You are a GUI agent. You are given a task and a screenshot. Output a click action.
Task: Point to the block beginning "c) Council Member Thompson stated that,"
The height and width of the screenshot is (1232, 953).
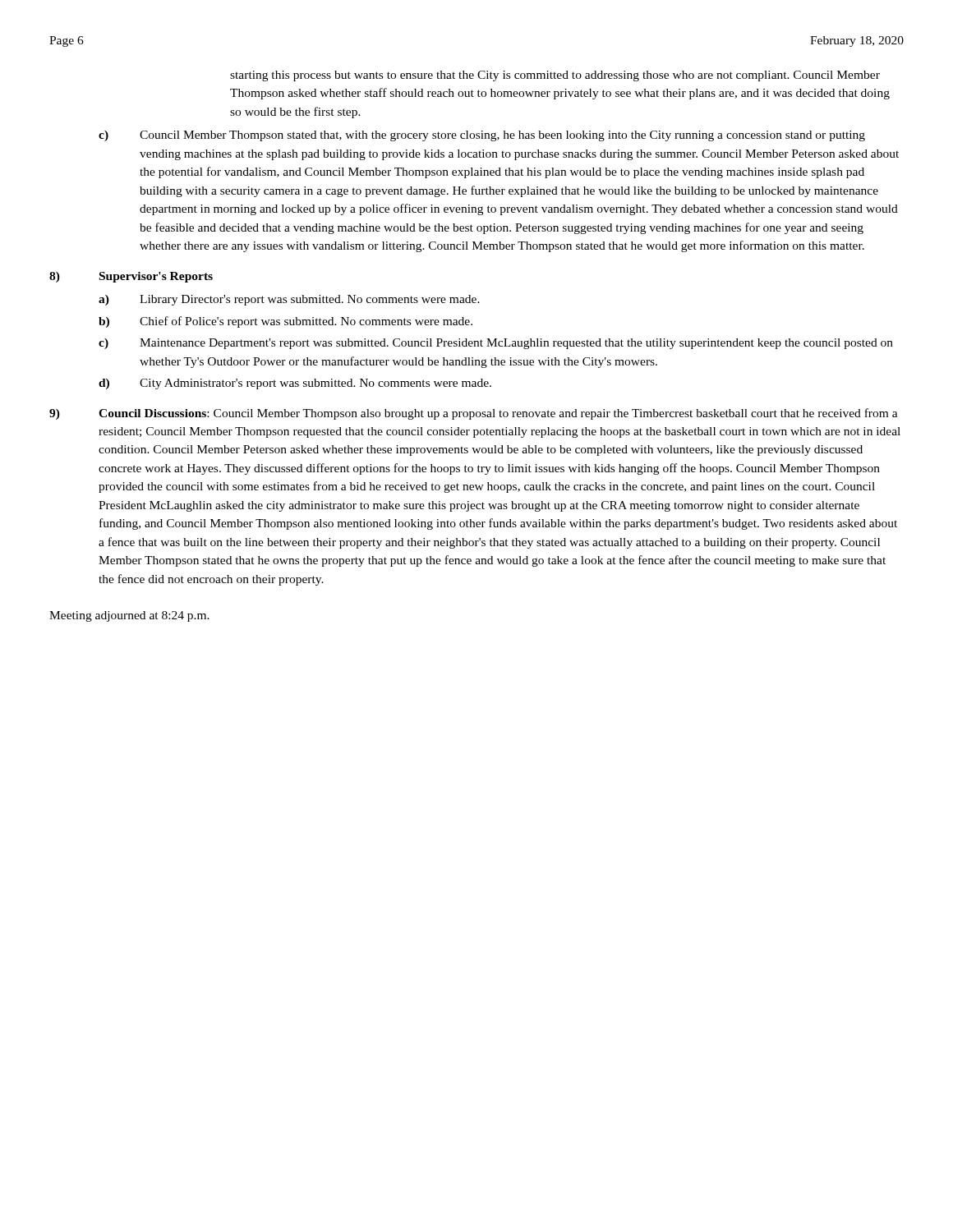(x=501, y=191)
